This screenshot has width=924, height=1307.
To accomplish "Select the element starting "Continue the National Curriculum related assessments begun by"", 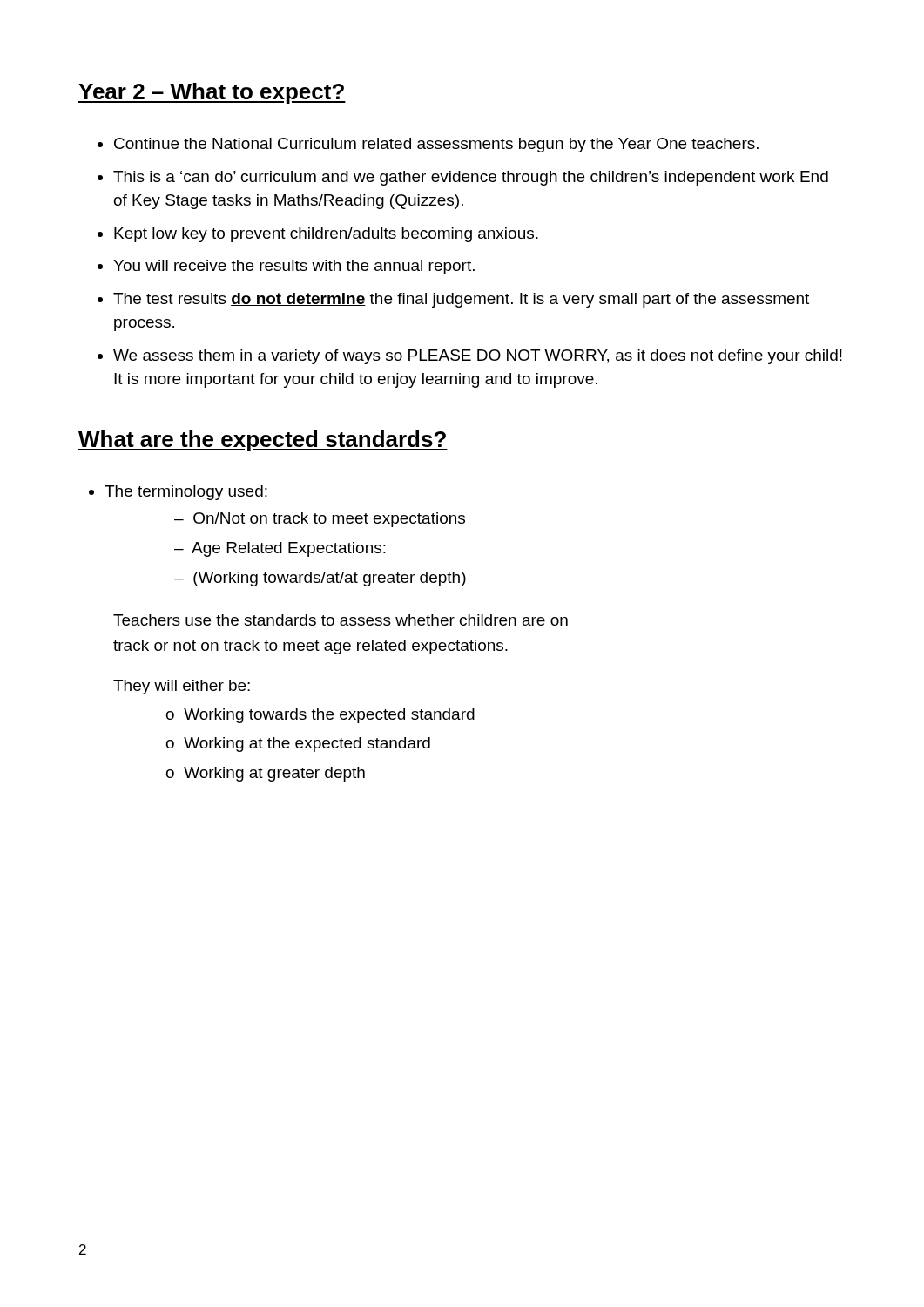I will click(479, 144).
